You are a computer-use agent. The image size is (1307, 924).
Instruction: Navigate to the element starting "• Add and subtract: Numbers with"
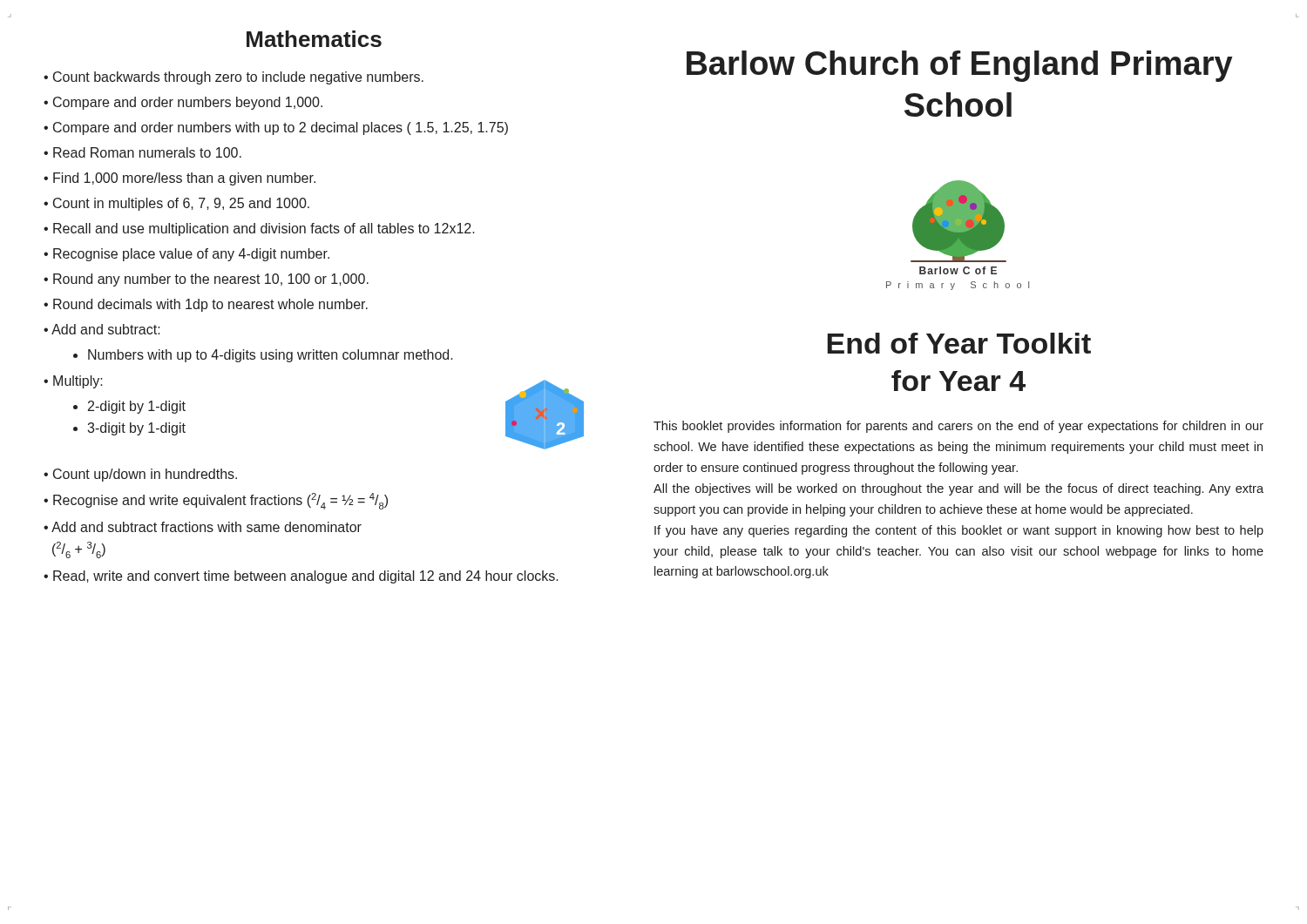point(318,344)
